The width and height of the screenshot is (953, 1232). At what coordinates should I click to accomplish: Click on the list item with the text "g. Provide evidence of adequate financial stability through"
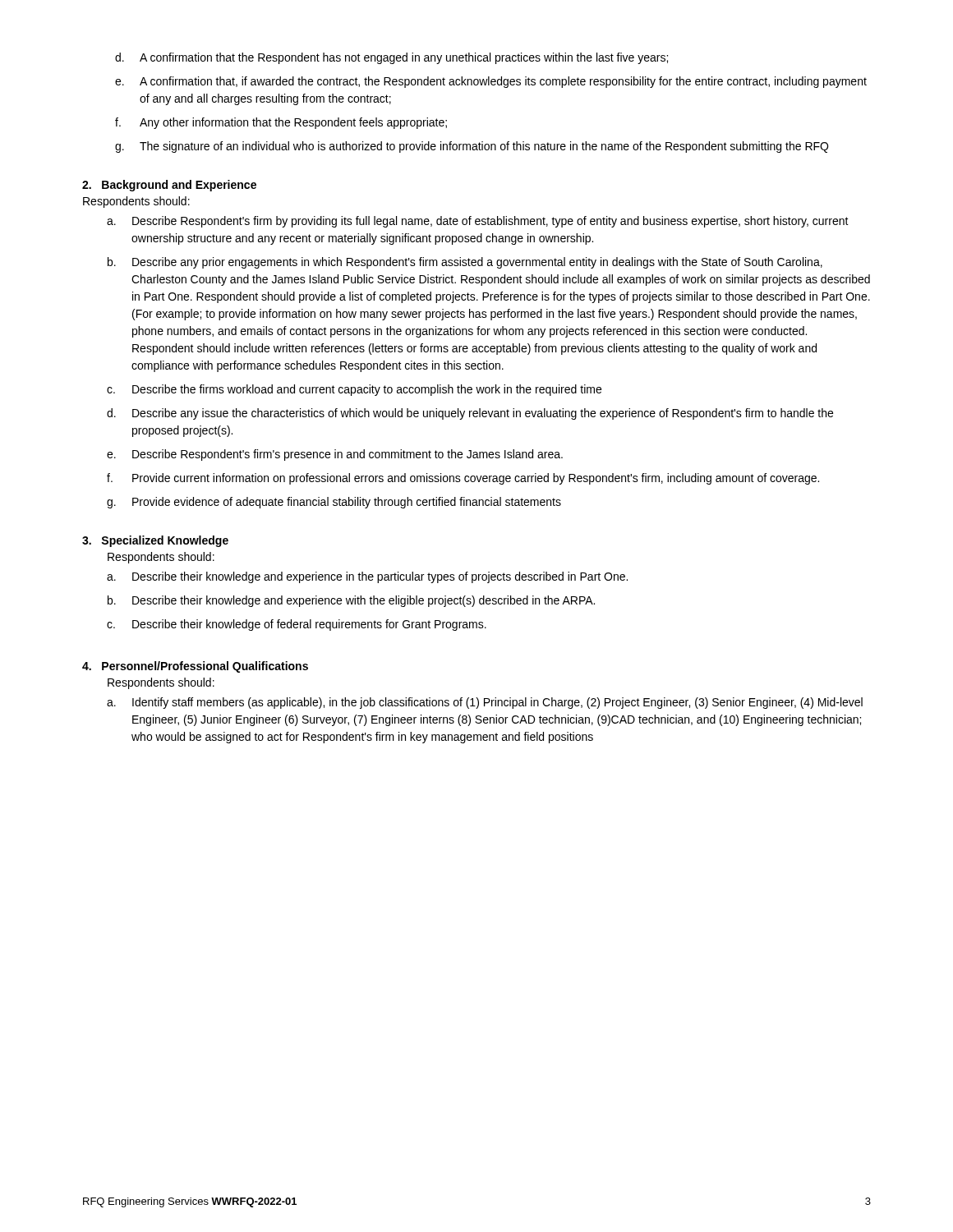[x=489, y=502]
